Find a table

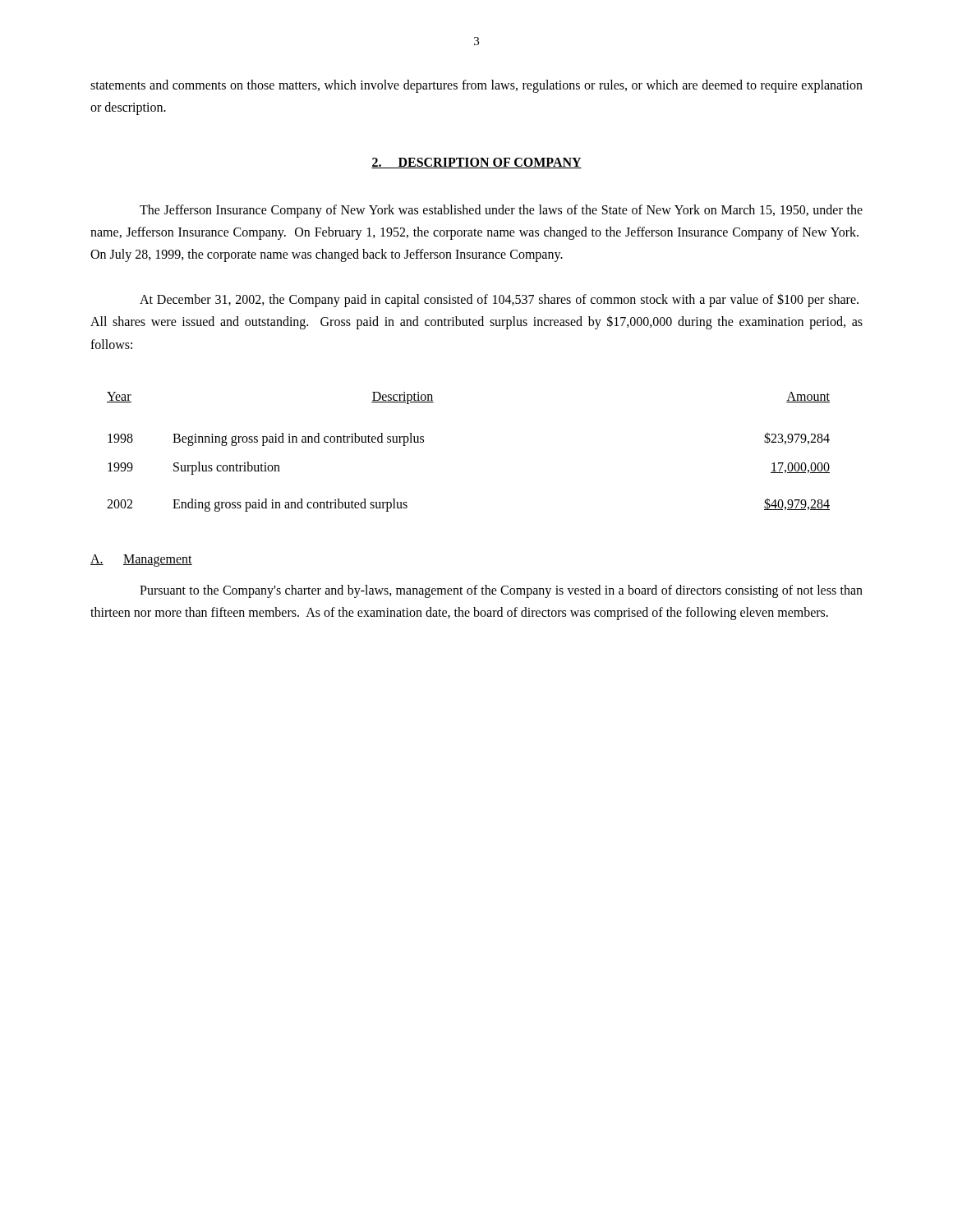pyautogui.click(x=476, y=452)
